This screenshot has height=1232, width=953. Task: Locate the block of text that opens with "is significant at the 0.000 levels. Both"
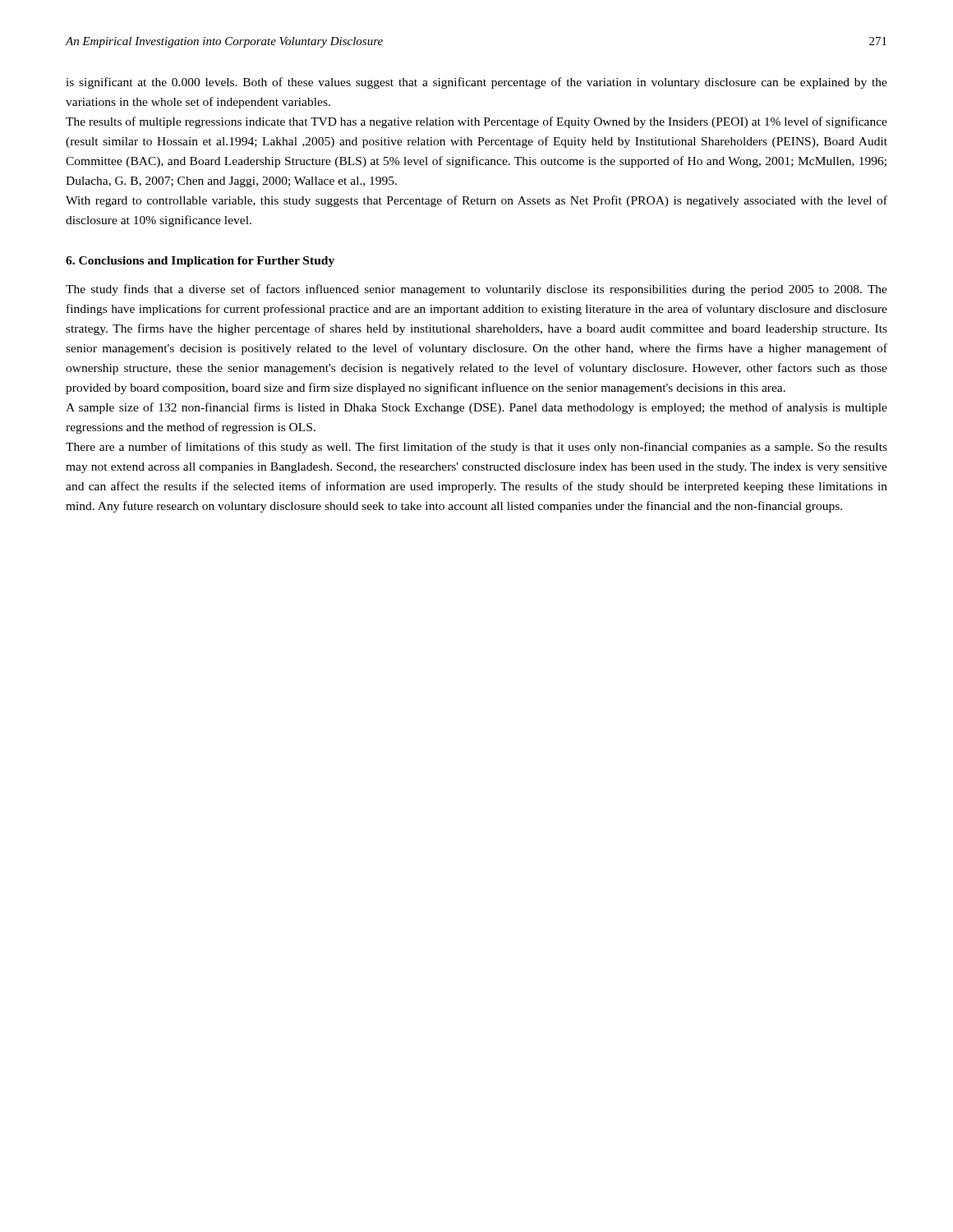(476, 92)
